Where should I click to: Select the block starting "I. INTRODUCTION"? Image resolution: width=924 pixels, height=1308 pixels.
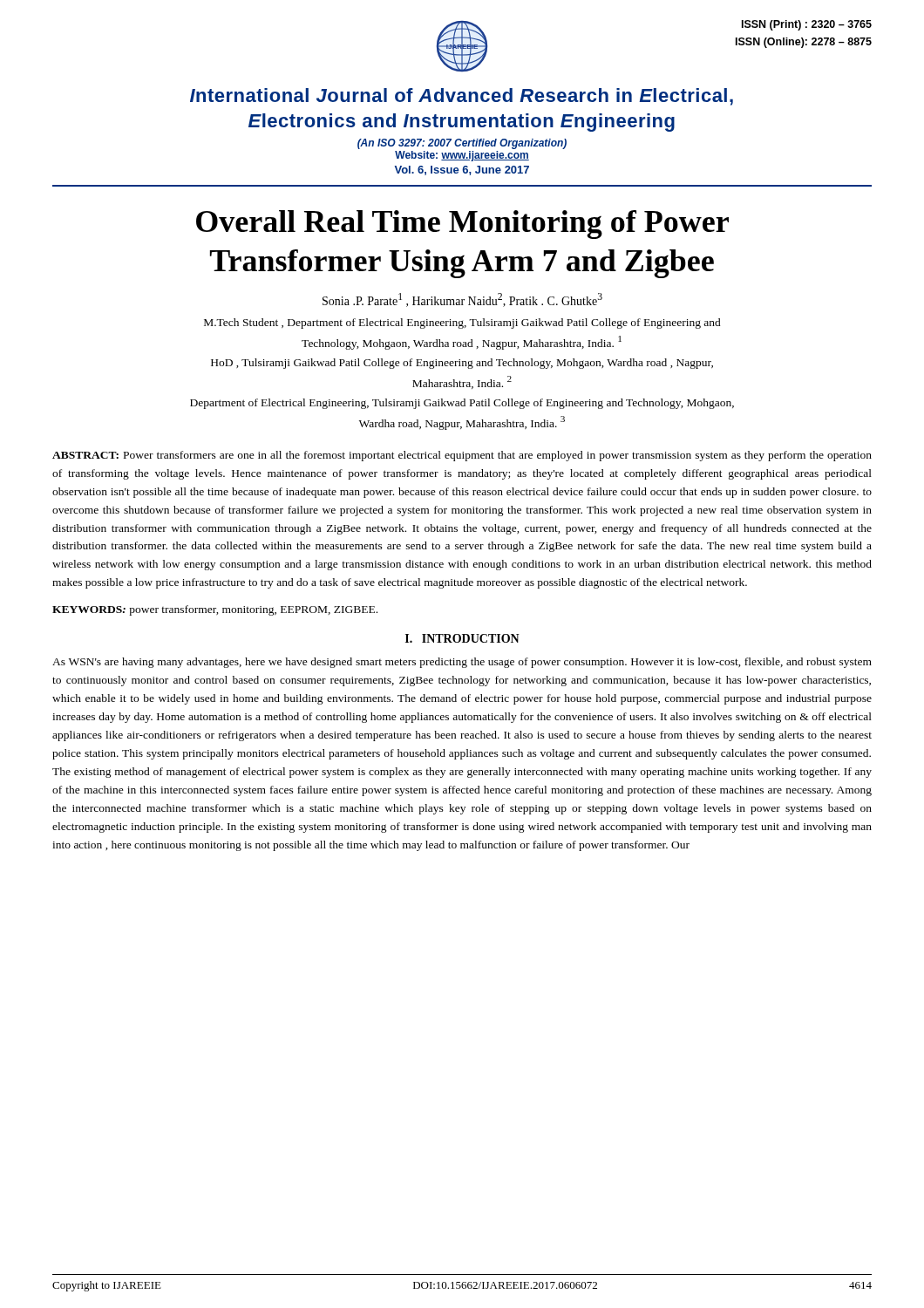(x=462, y=639)
